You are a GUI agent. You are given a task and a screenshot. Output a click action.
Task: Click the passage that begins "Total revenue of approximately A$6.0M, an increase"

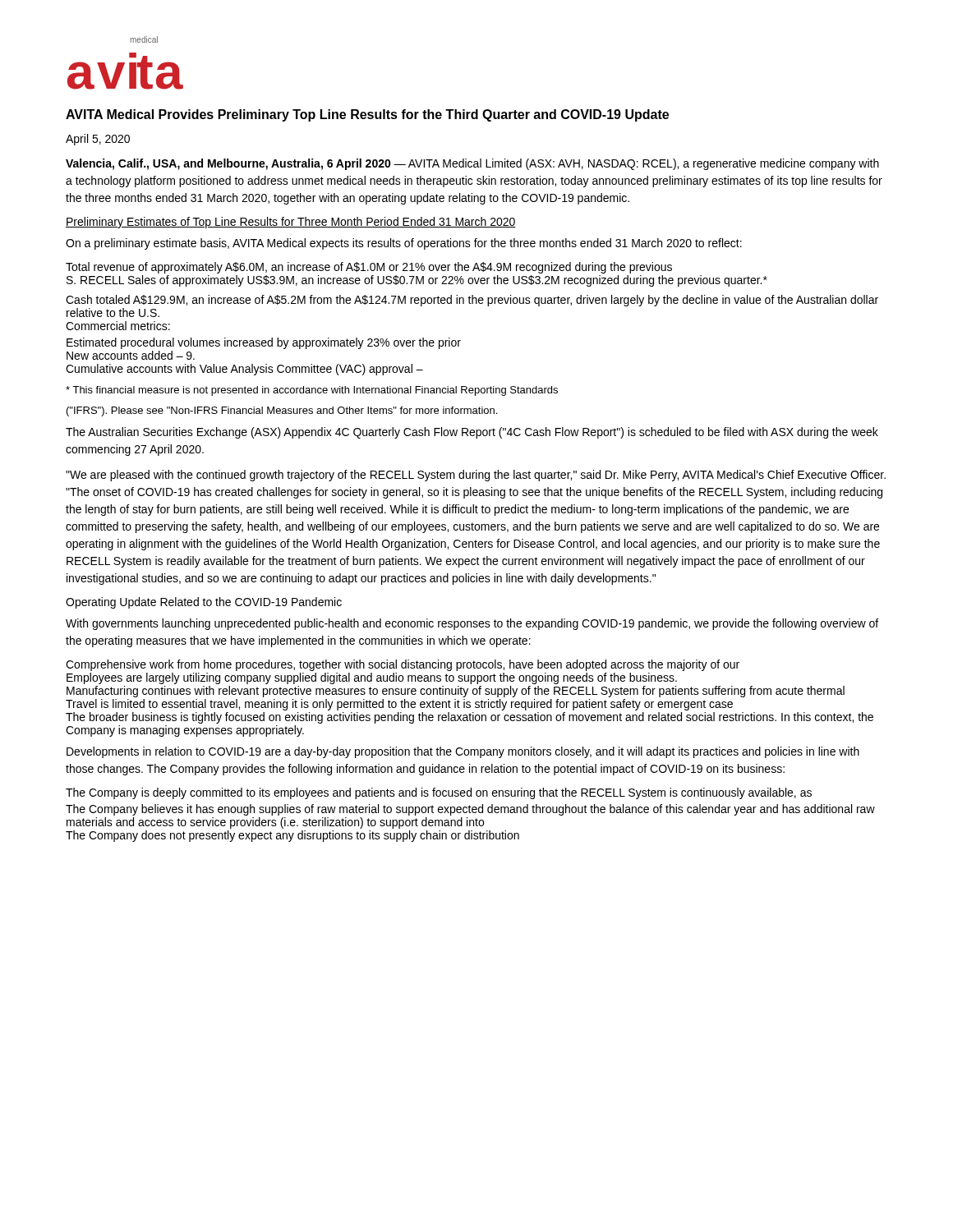coord(476,267)
